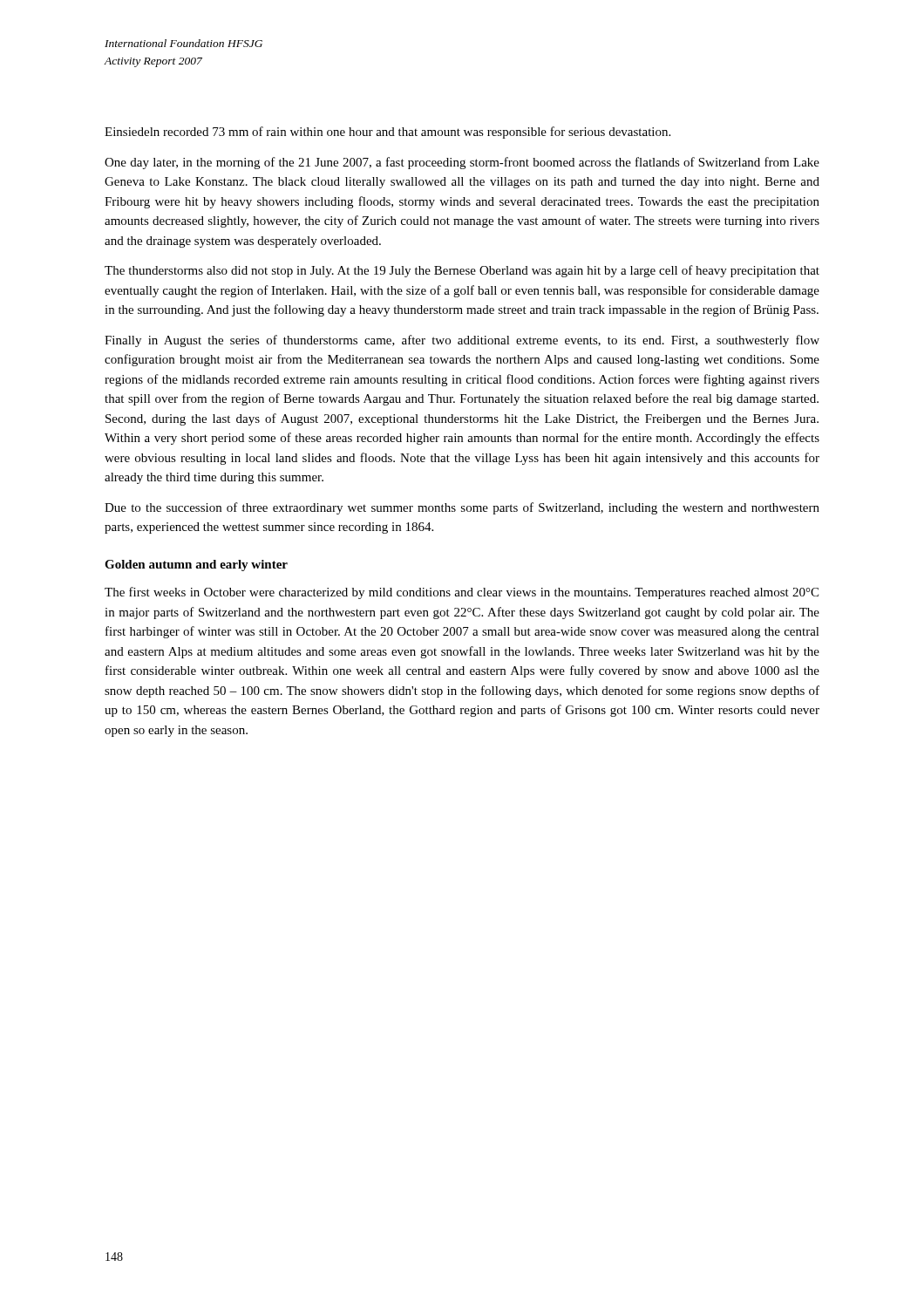Image resolution: width=924 pixels, height=1308 pixels.
Task: Locate the block of text that opens with "One day later, in the morning of the"
Action: (x=462, y=201)
